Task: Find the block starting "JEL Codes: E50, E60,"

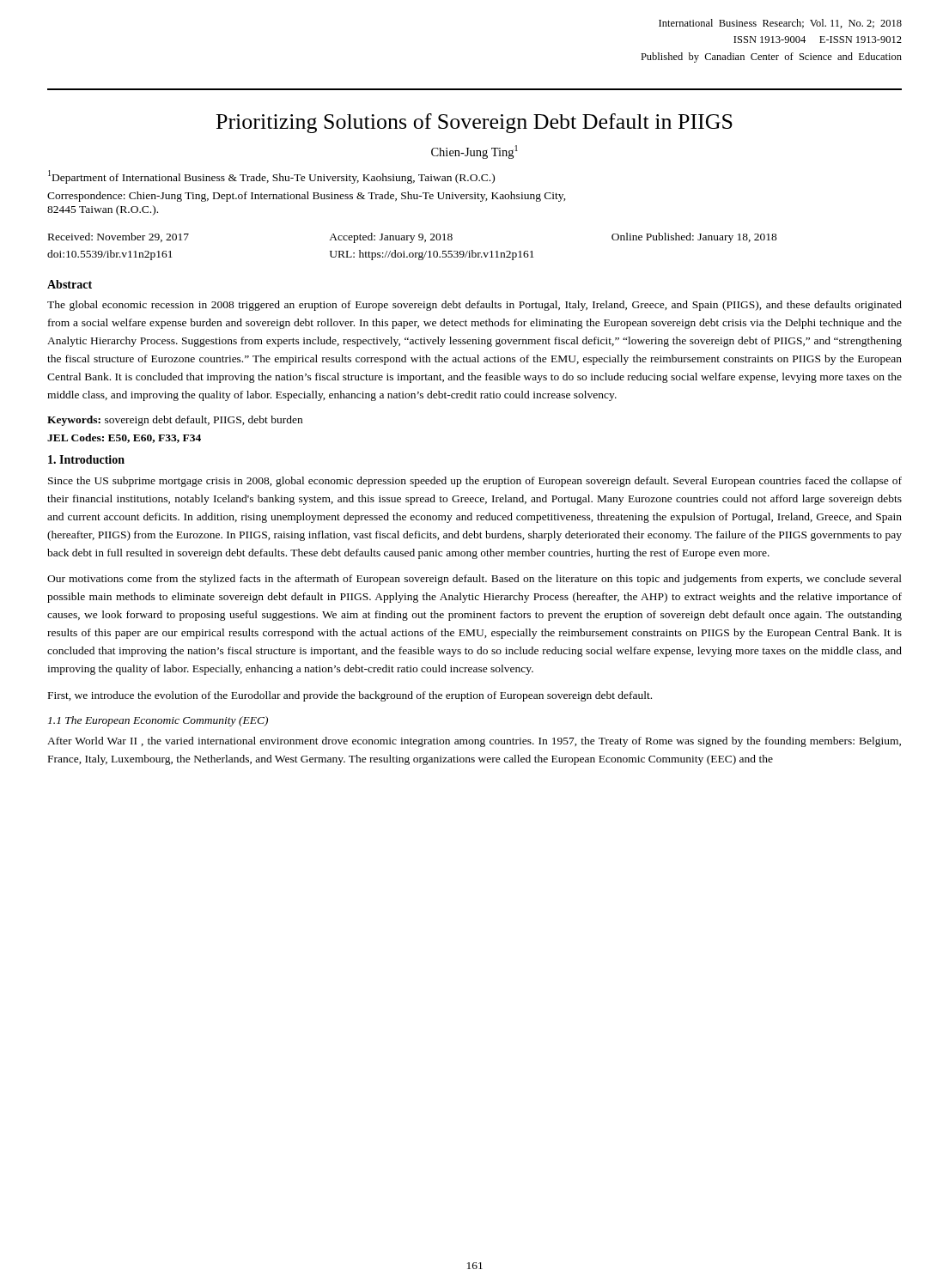Action: 124,437
